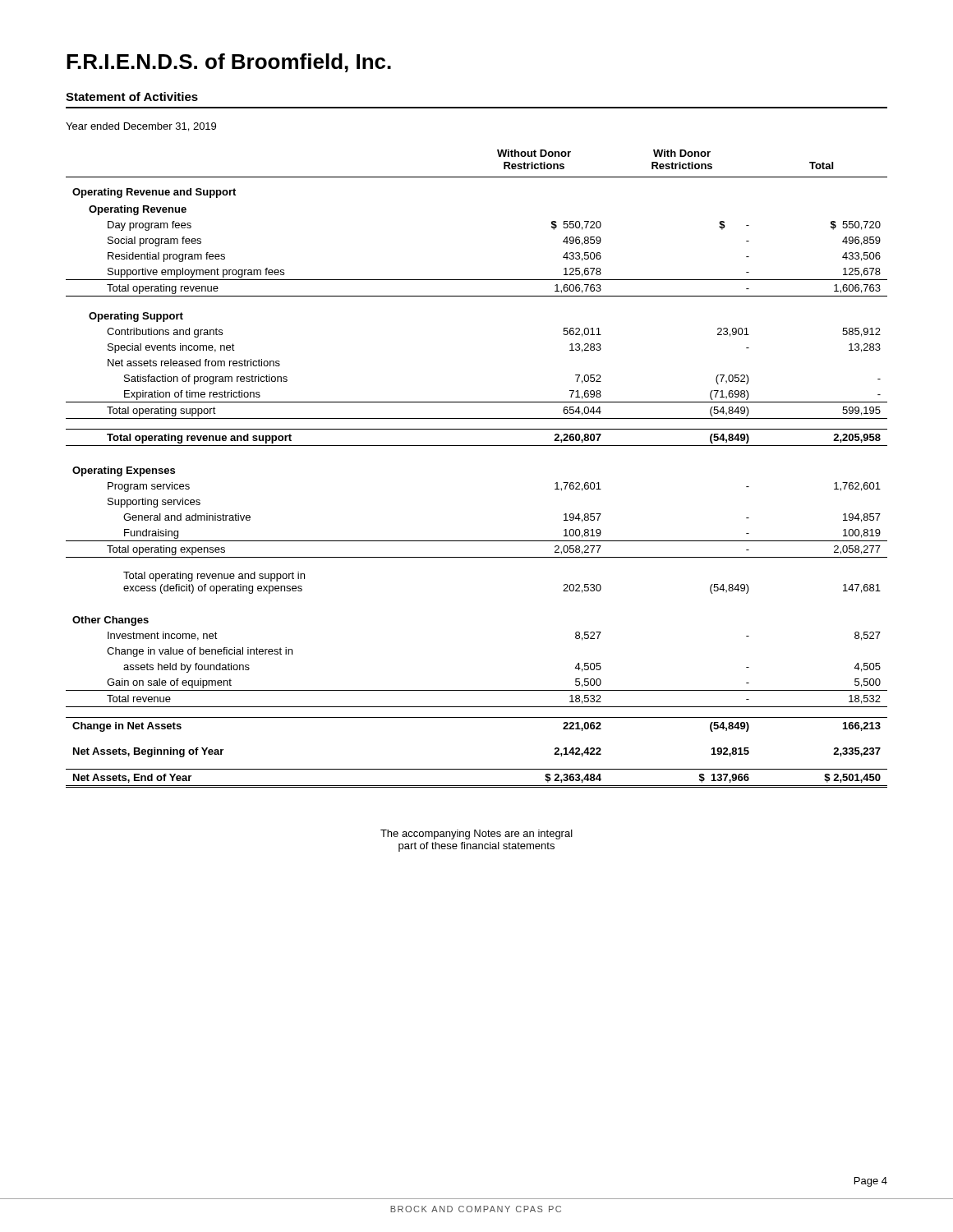Click on the region starting "Year ended December 31, 2019"
This screenshot has width=953, height=1232.
[x=141, y=126]
